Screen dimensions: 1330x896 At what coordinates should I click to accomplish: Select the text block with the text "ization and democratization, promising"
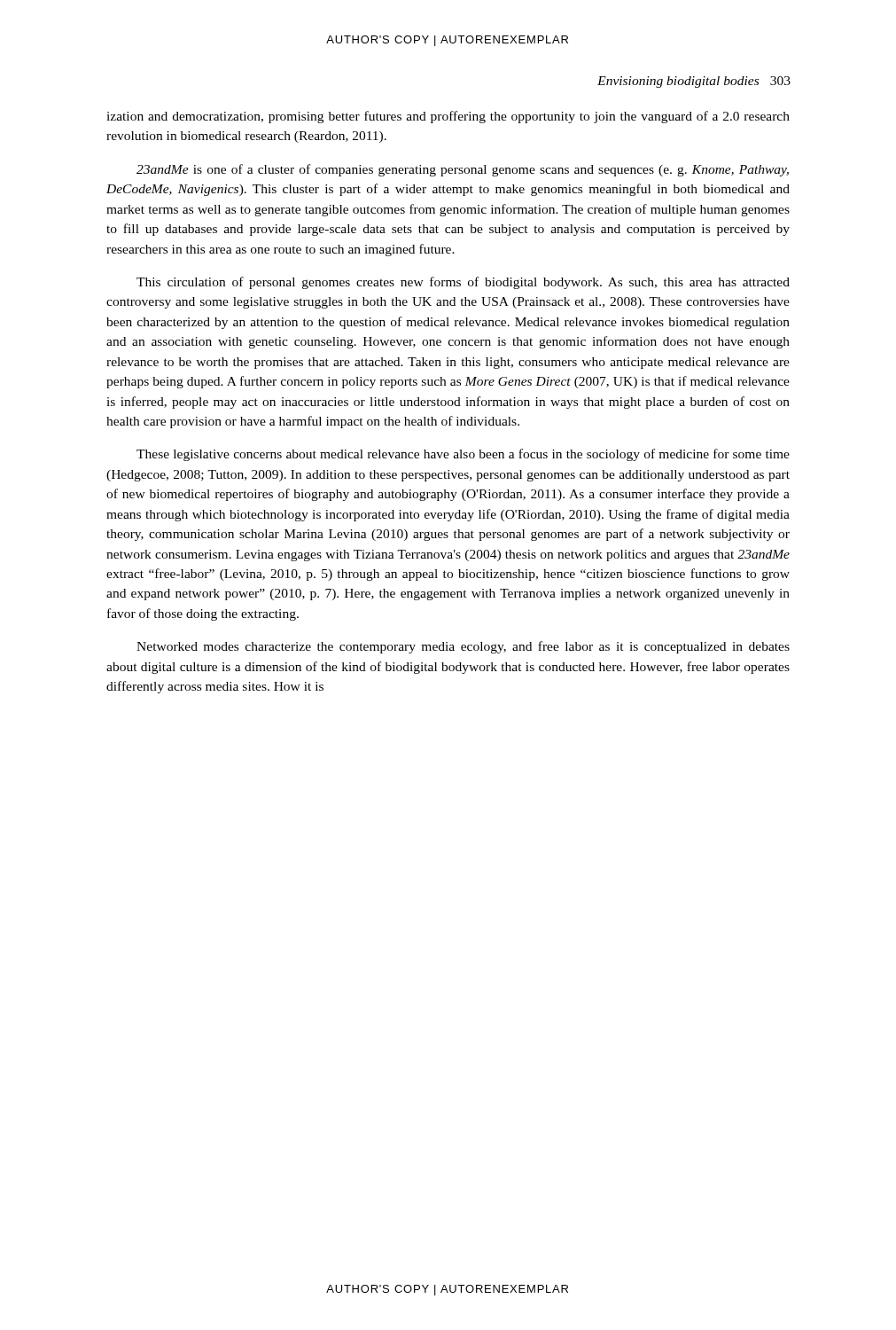tap(448, 126)
